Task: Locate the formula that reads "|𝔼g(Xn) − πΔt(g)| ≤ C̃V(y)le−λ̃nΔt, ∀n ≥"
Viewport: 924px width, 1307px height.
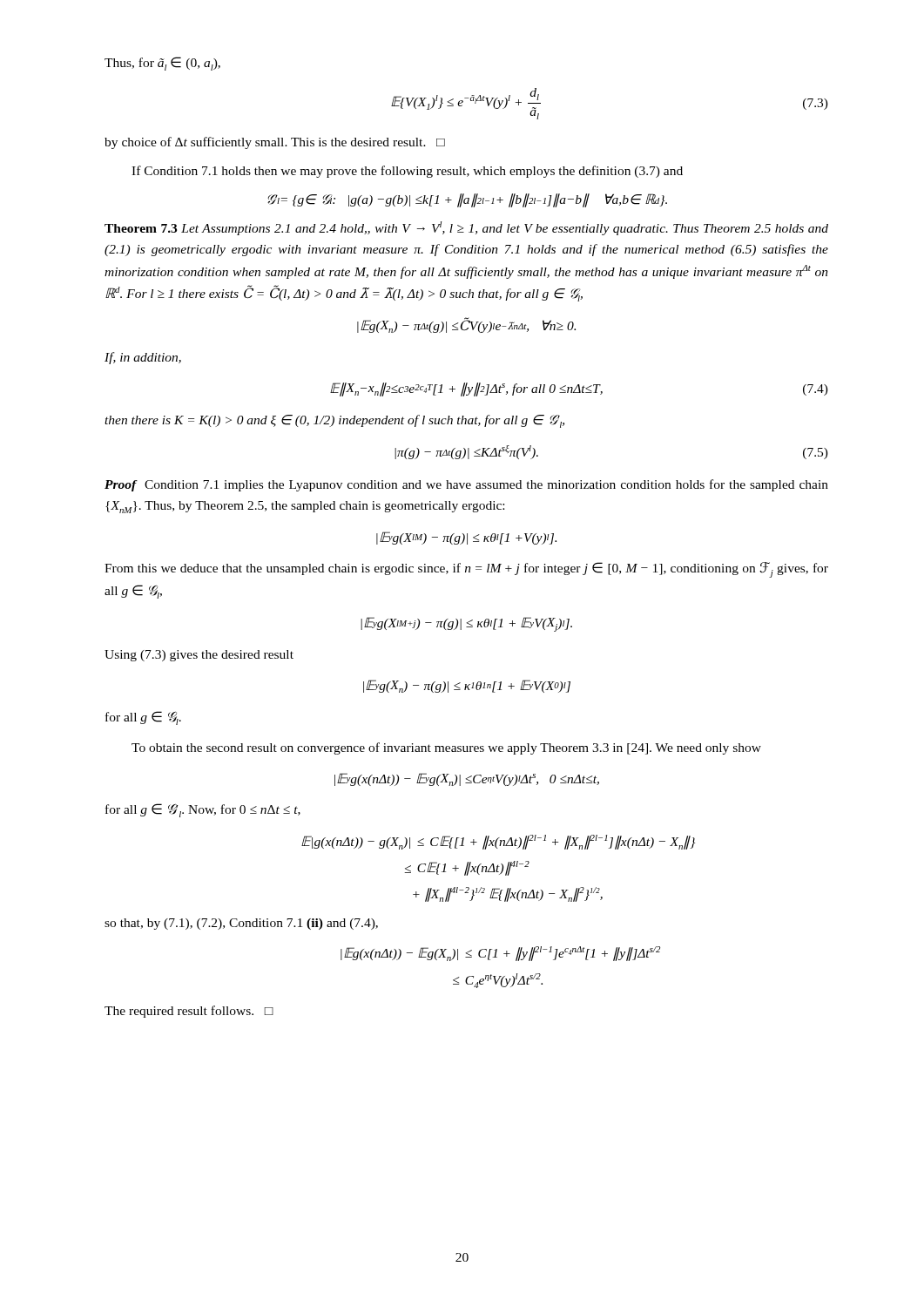Action: pos(466,326)
